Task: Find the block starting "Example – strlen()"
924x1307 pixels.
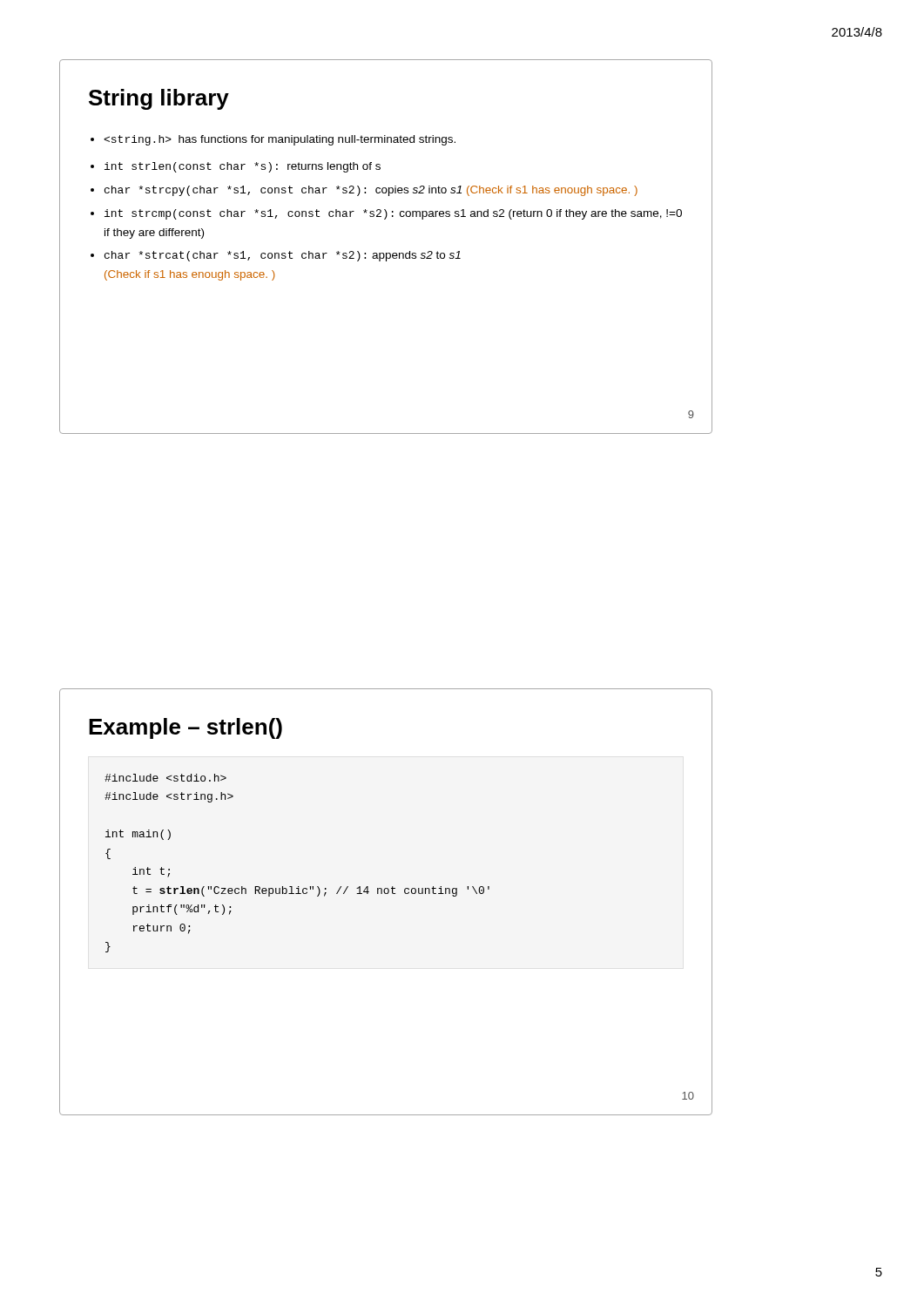Action: pos(185,727)
